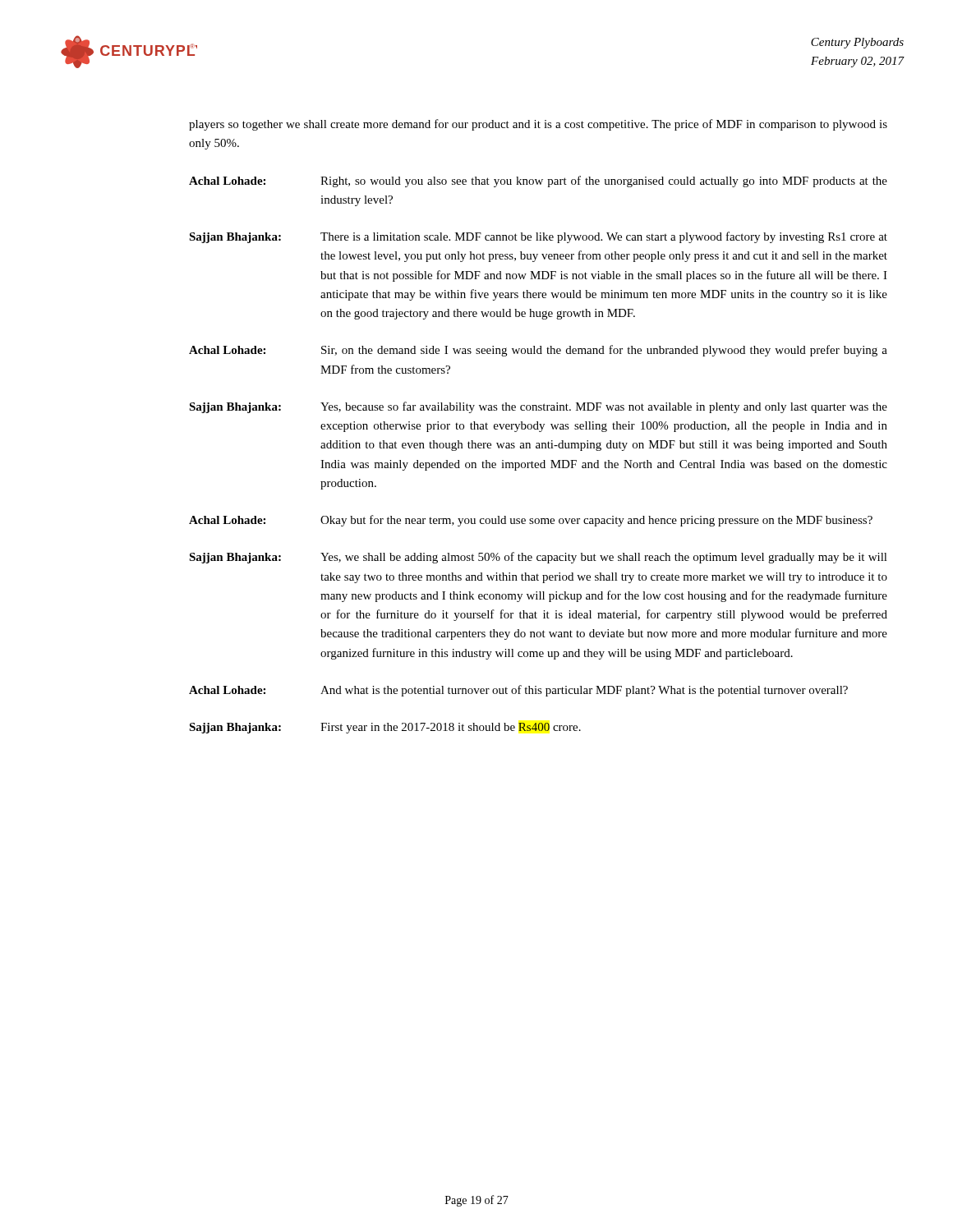Image resolution: width=953 pixels, height=1232 pixels.
Task: Locate the logo
Action: tap(123, 53)
